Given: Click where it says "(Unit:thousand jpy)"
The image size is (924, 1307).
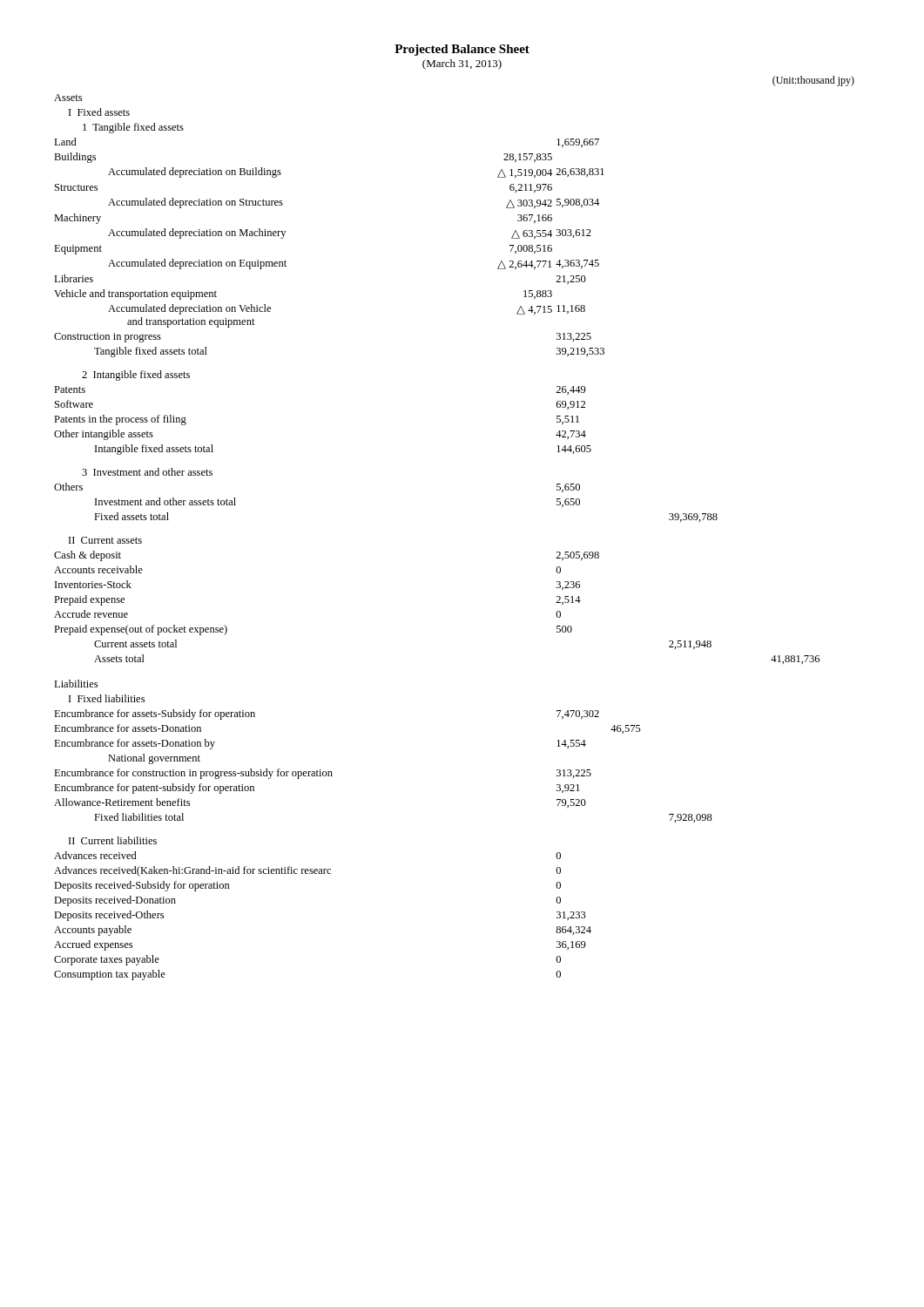Looking at the screenshot, I should (813, 80).
